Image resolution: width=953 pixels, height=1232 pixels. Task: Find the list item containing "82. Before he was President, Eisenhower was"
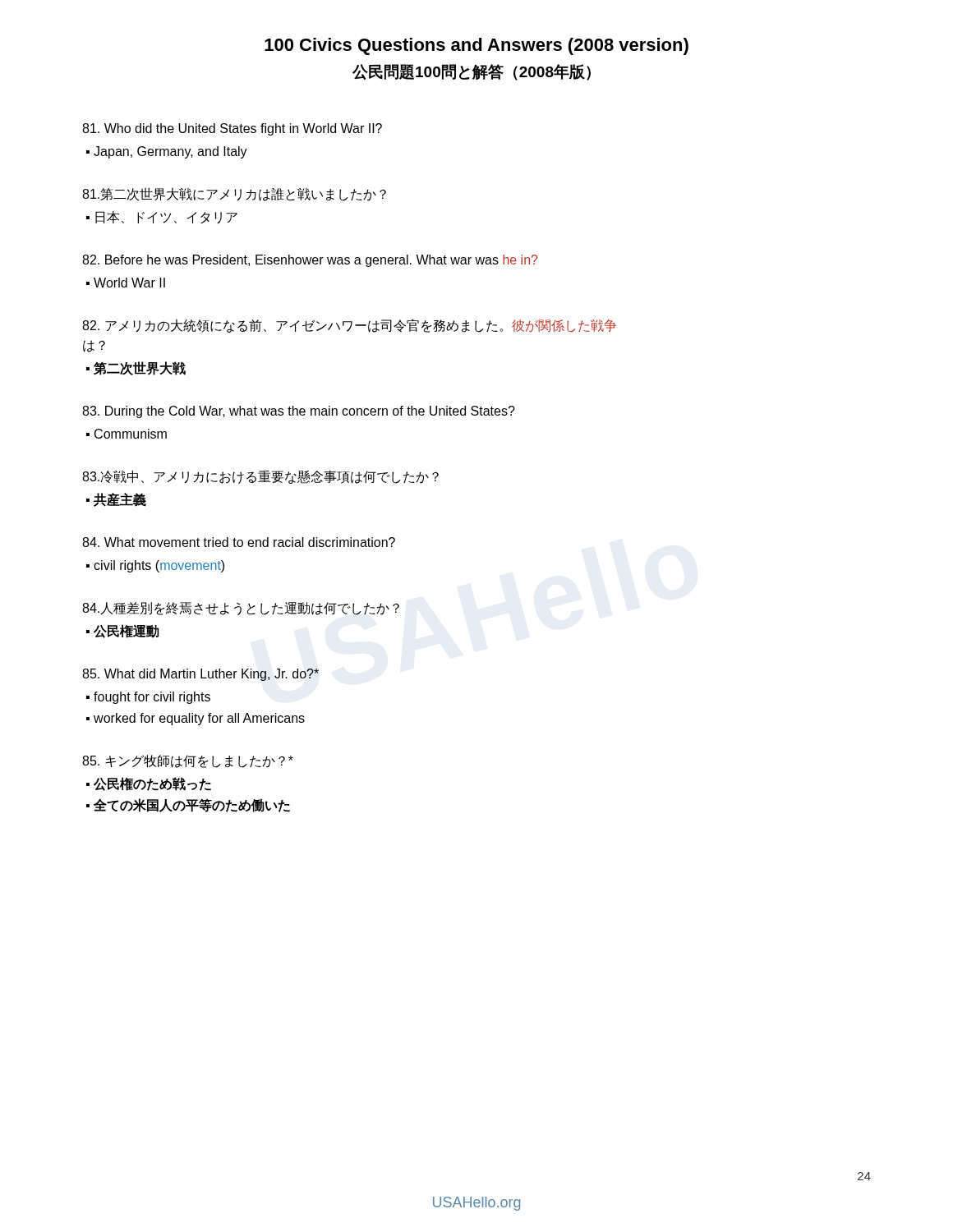click(x=476, y=272)
